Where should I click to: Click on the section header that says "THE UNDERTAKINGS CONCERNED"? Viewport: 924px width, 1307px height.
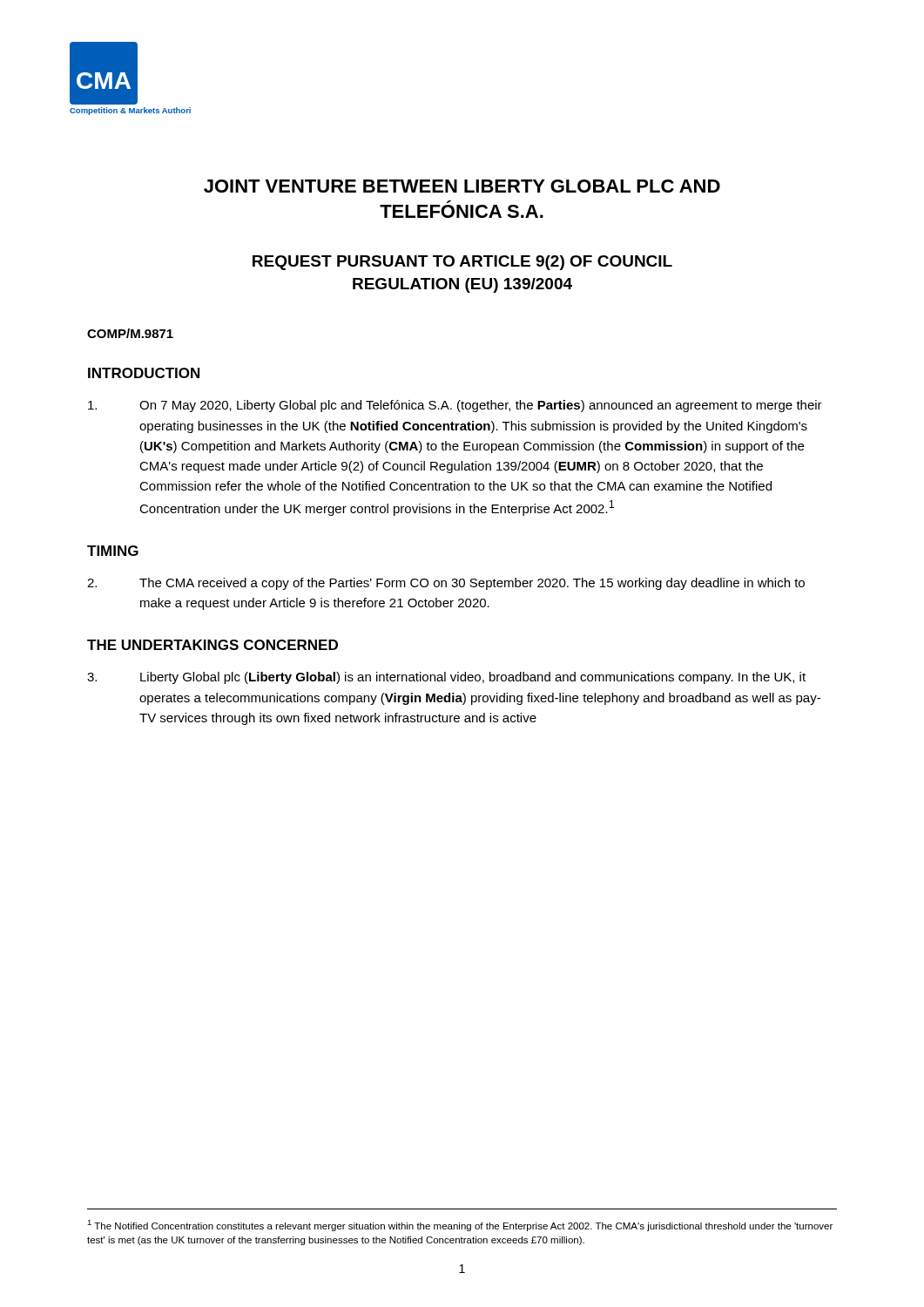click(213, 646)
